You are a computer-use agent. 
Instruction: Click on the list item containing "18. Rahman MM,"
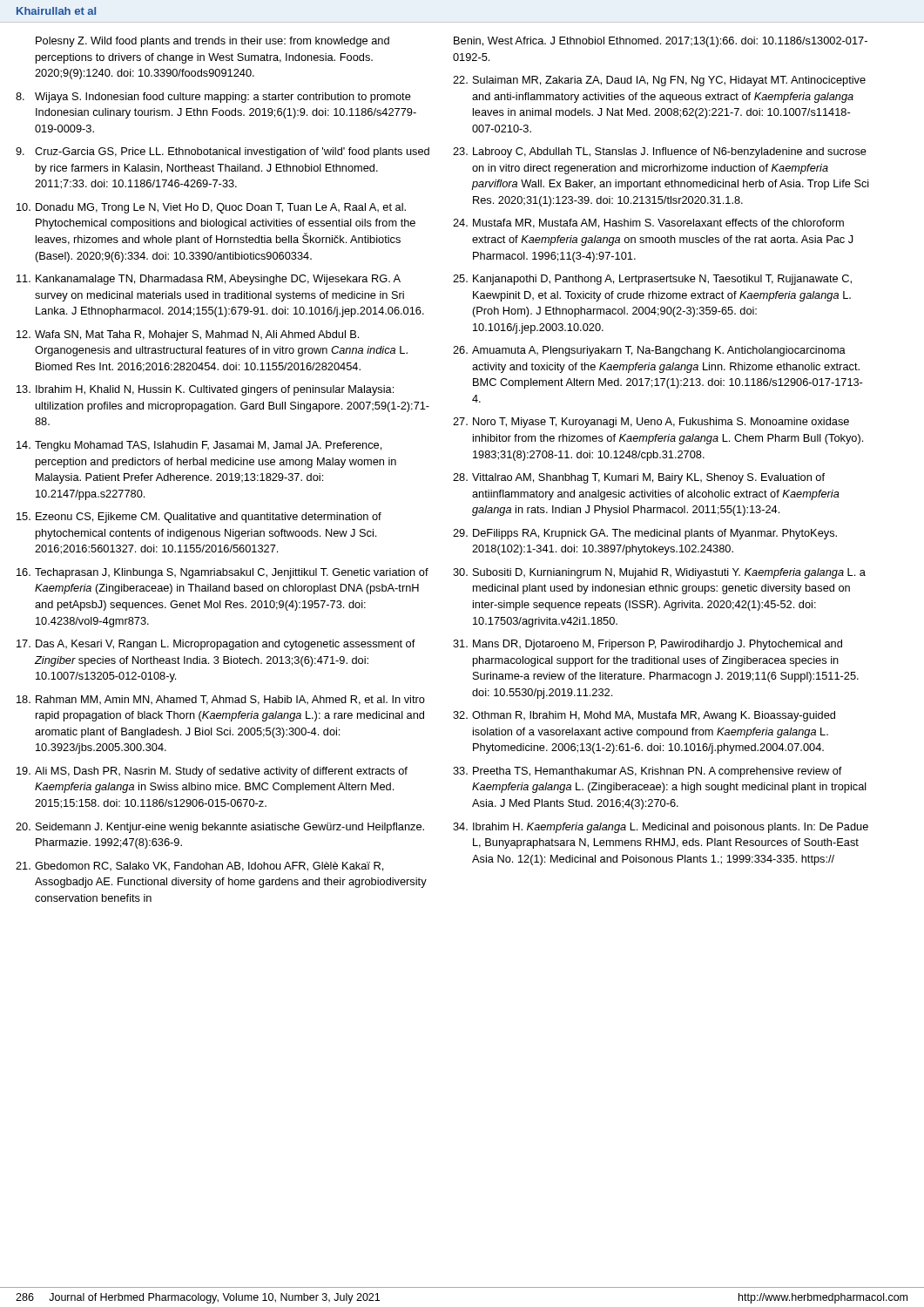tap(225, 724)
